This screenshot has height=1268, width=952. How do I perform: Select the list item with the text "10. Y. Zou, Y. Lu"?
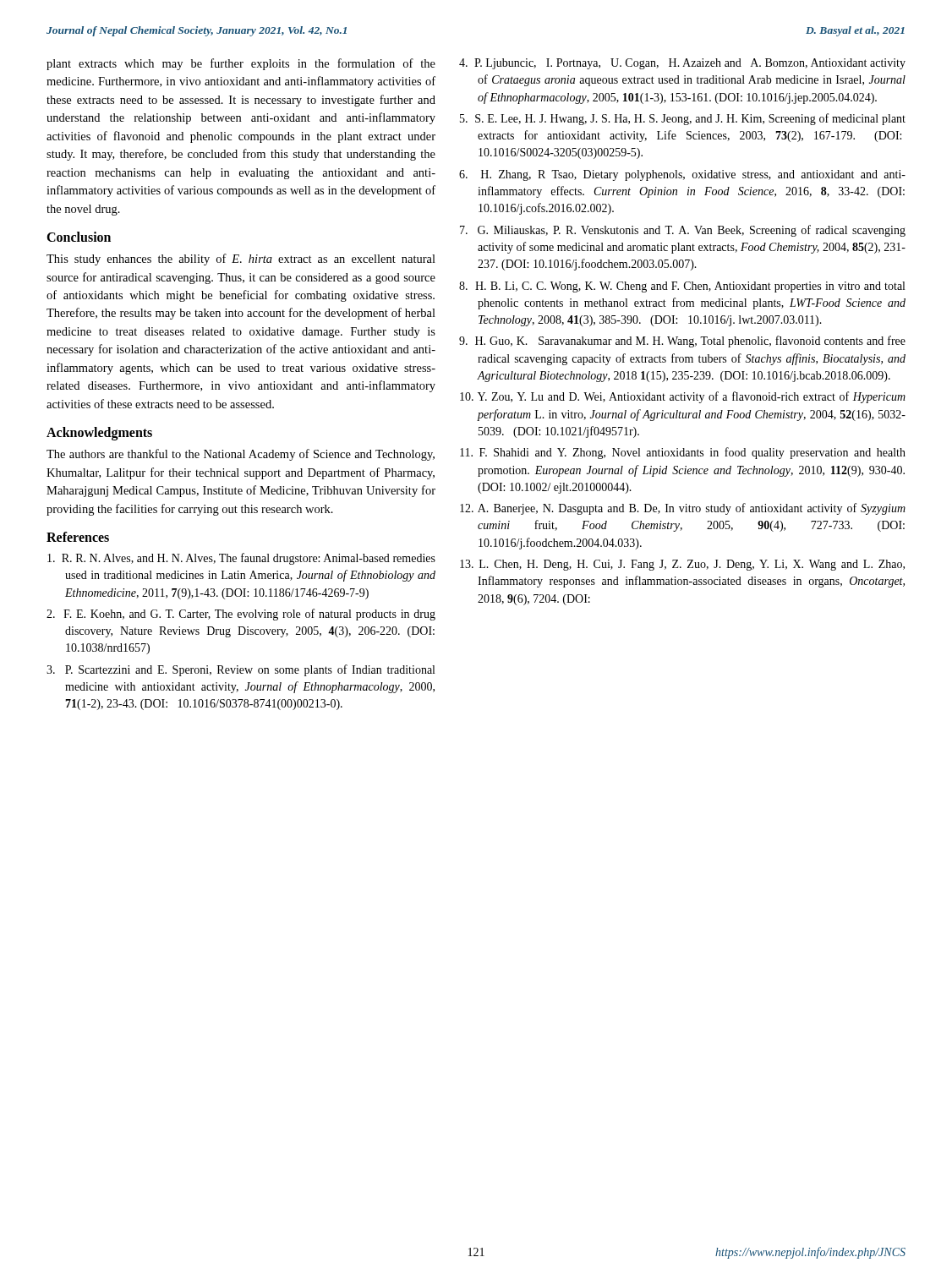682,414
